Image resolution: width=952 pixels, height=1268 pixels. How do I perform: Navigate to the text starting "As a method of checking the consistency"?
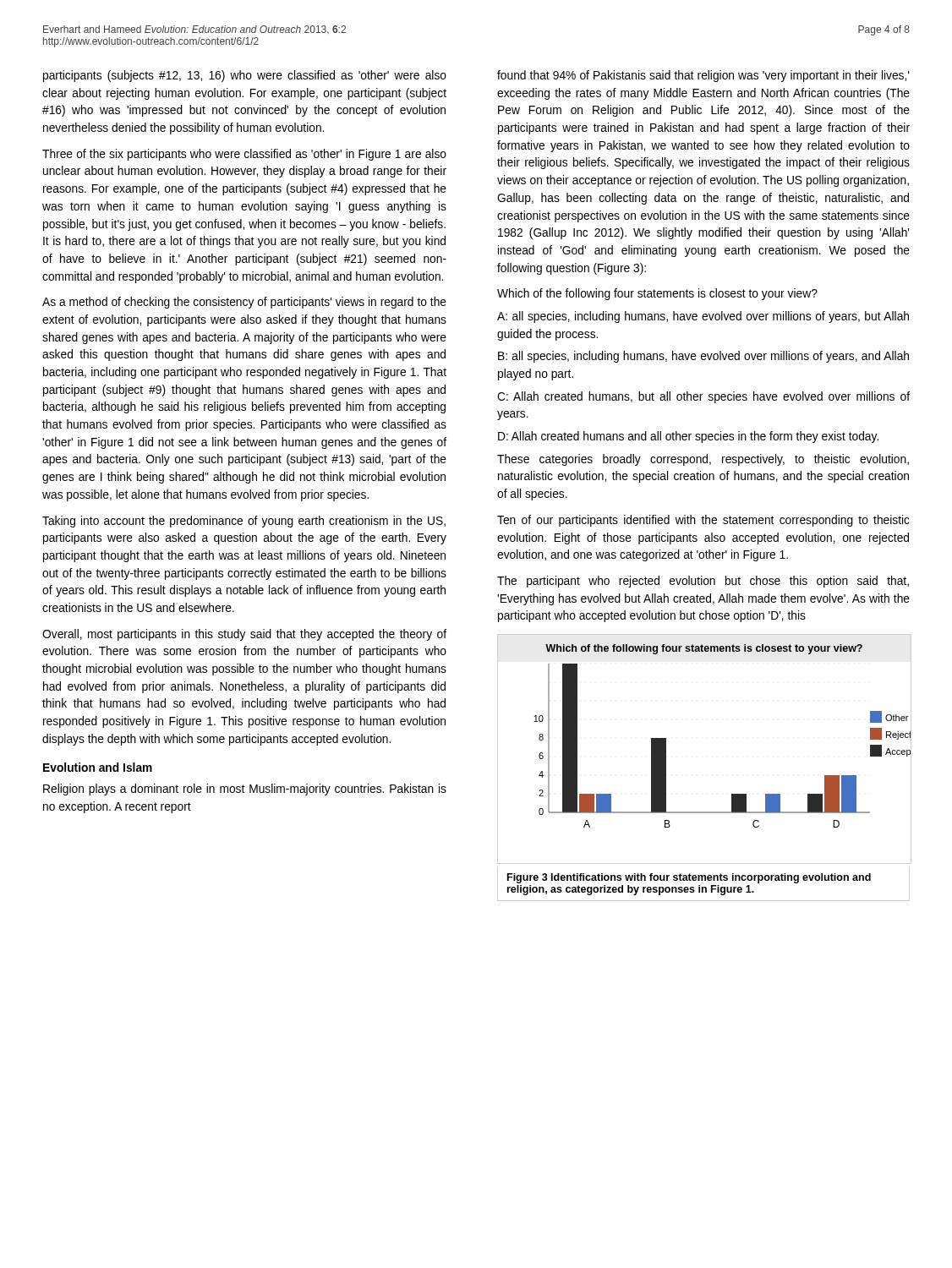pos(244,399)
